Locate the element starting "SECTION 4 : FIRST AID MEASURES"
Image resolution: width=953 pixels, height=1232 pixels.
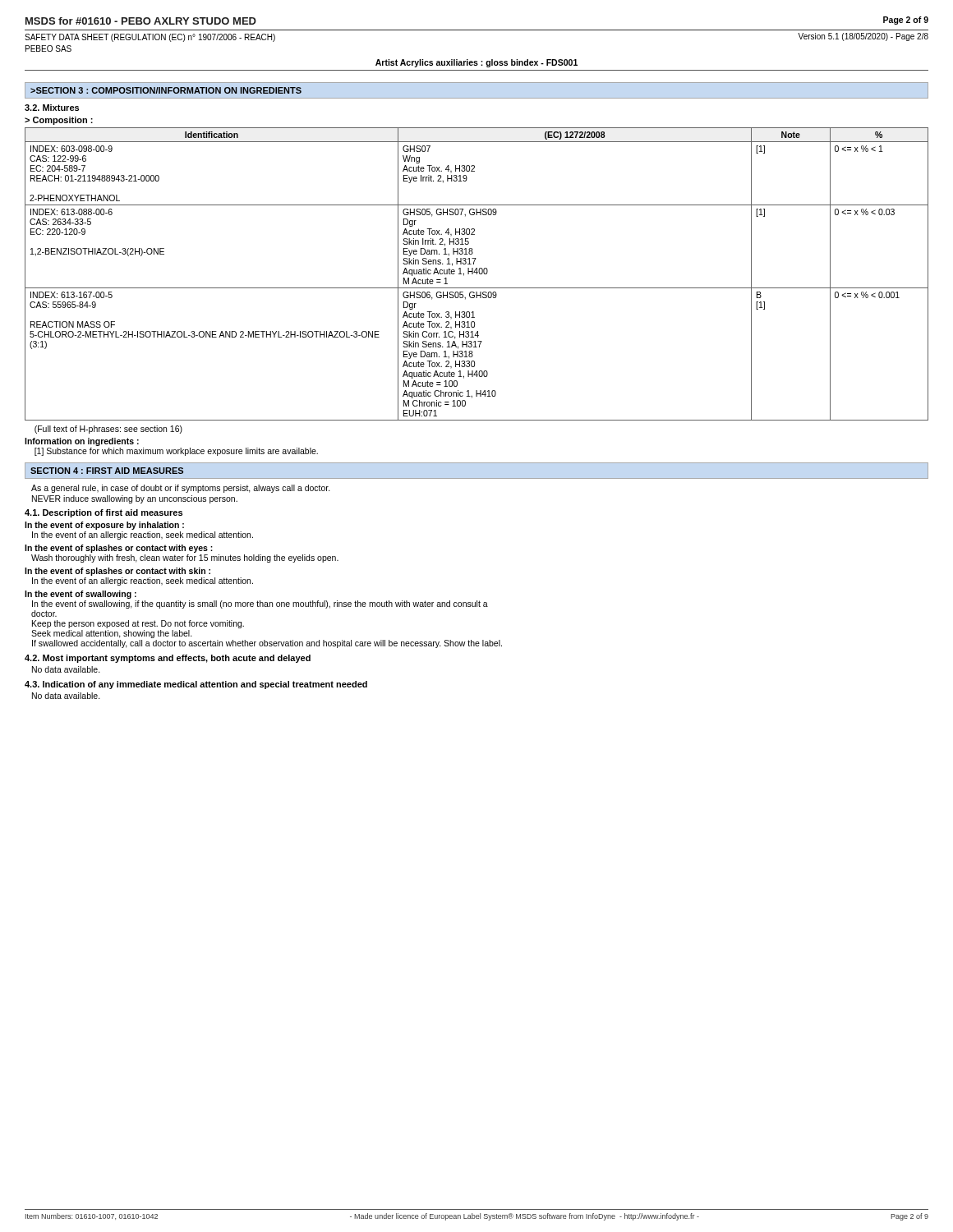[107, 471]
